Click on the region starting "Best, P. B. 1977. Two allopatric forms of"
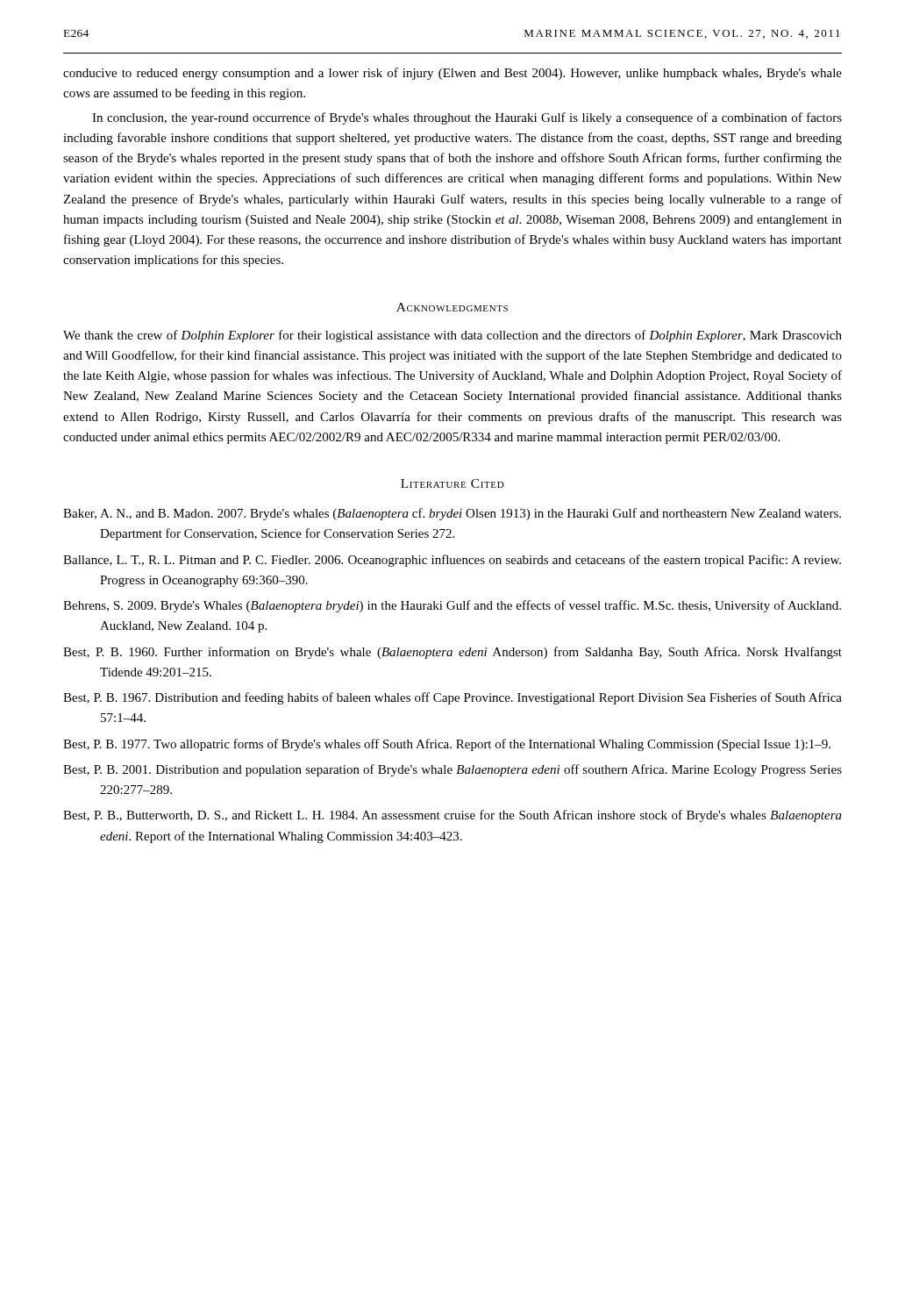Image resolution: width=905 pixels, height=1316 pixels. click(447, 744)
